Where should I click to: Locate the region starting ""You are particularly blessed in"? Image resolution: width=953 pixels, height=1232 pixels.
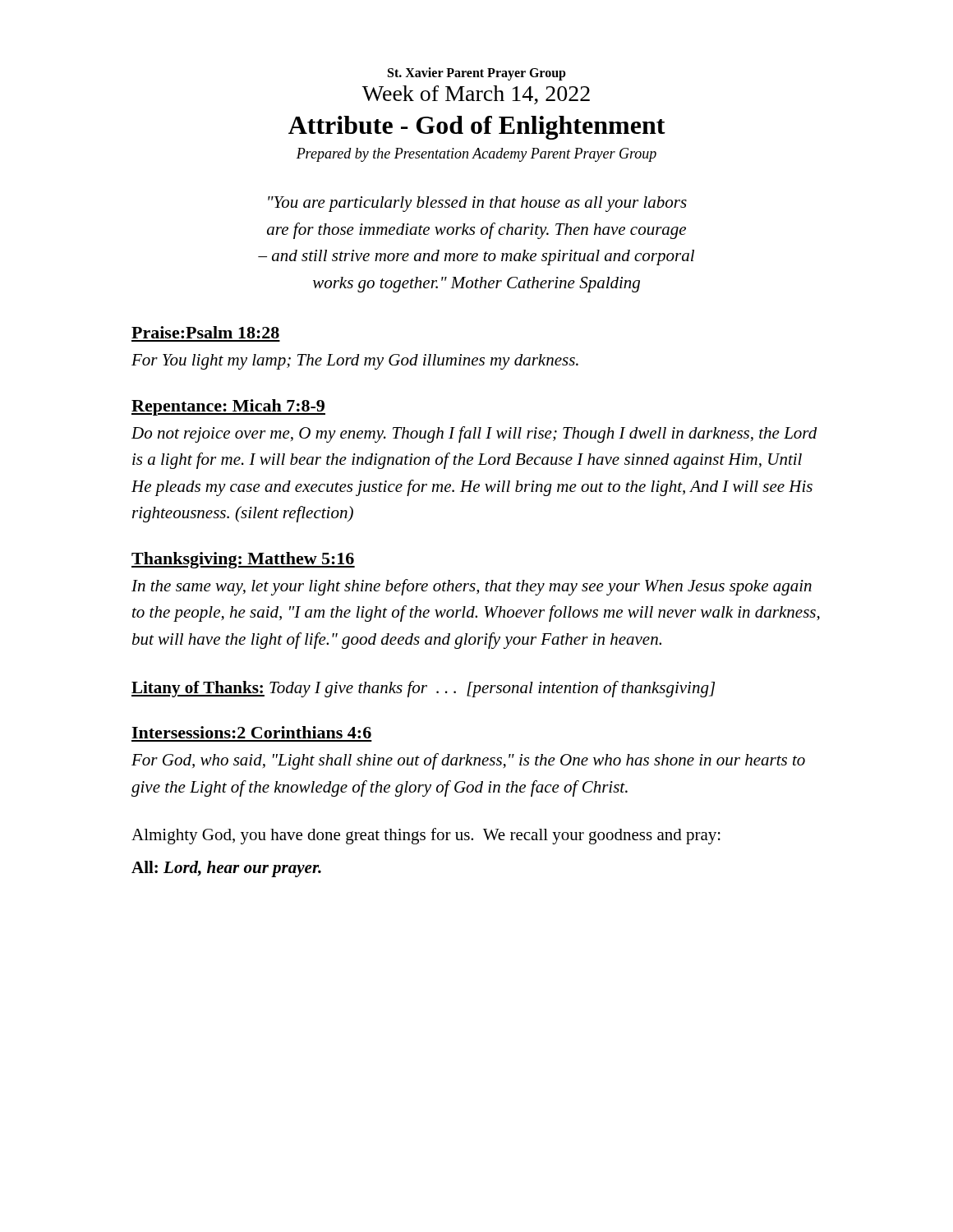[476, 242]
